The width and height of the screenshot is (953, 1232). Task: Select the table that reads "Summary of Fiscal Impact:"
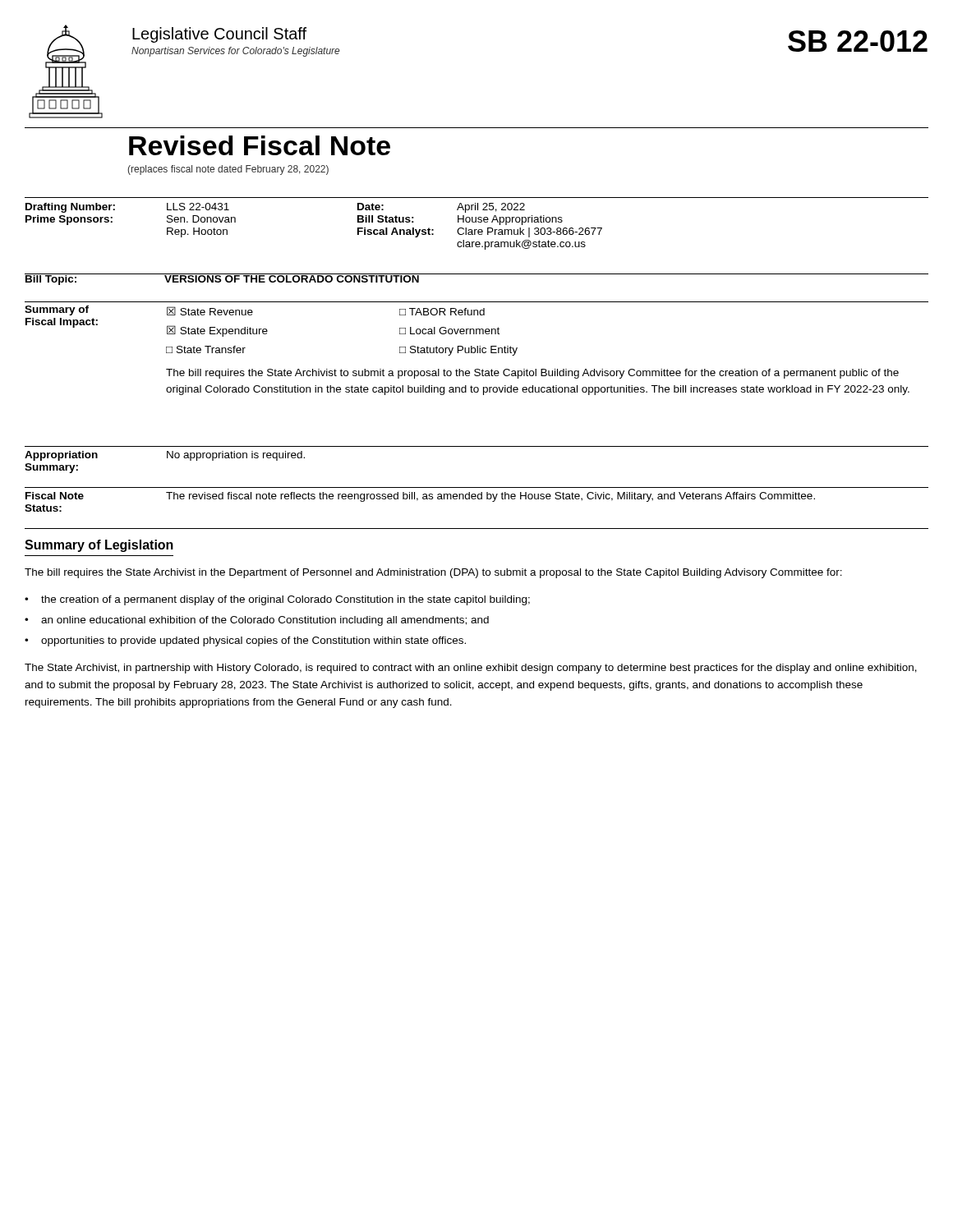[476, 350]
